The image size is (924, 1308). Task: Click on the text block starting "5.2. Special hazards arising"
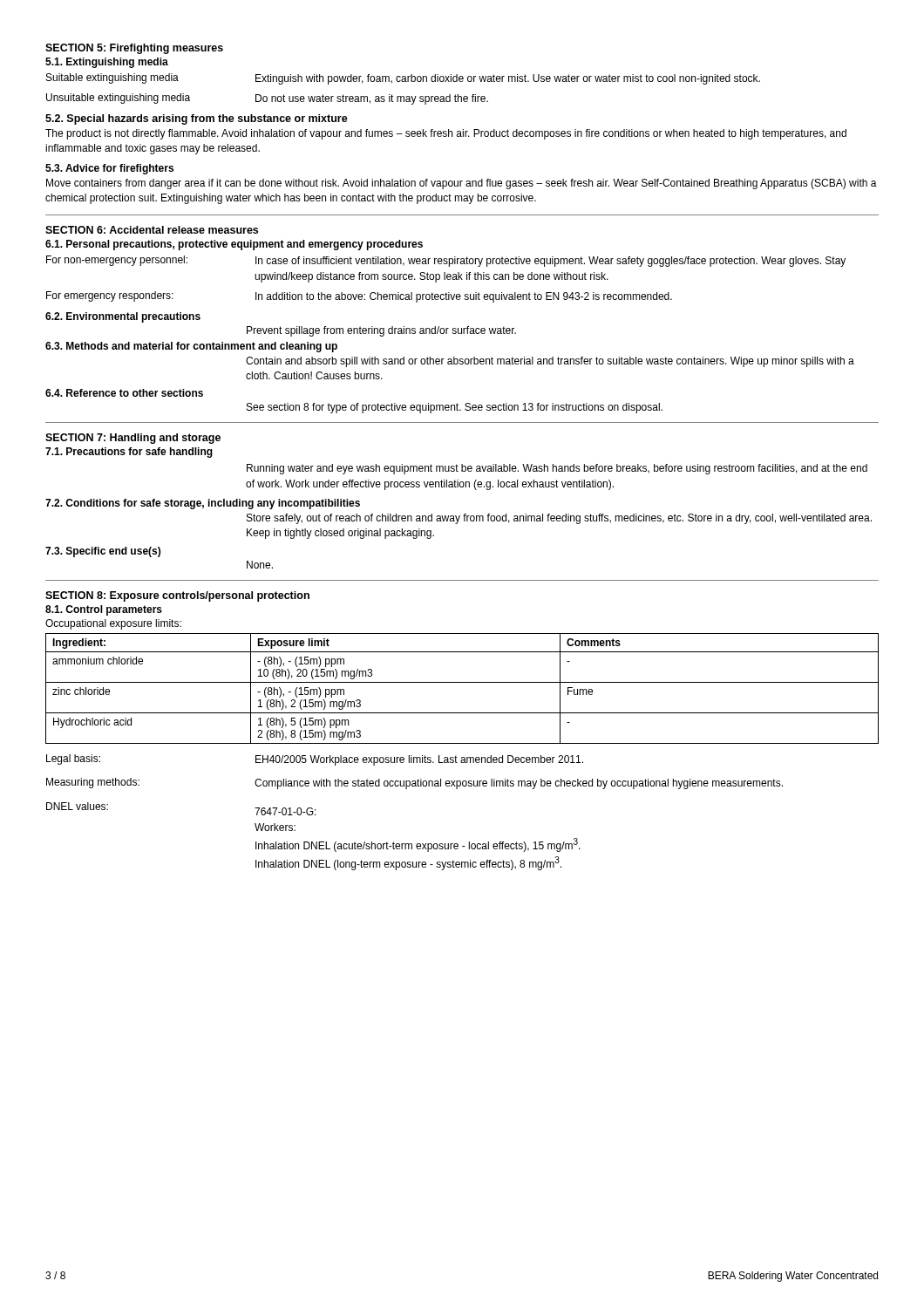[x=196, y=118]
